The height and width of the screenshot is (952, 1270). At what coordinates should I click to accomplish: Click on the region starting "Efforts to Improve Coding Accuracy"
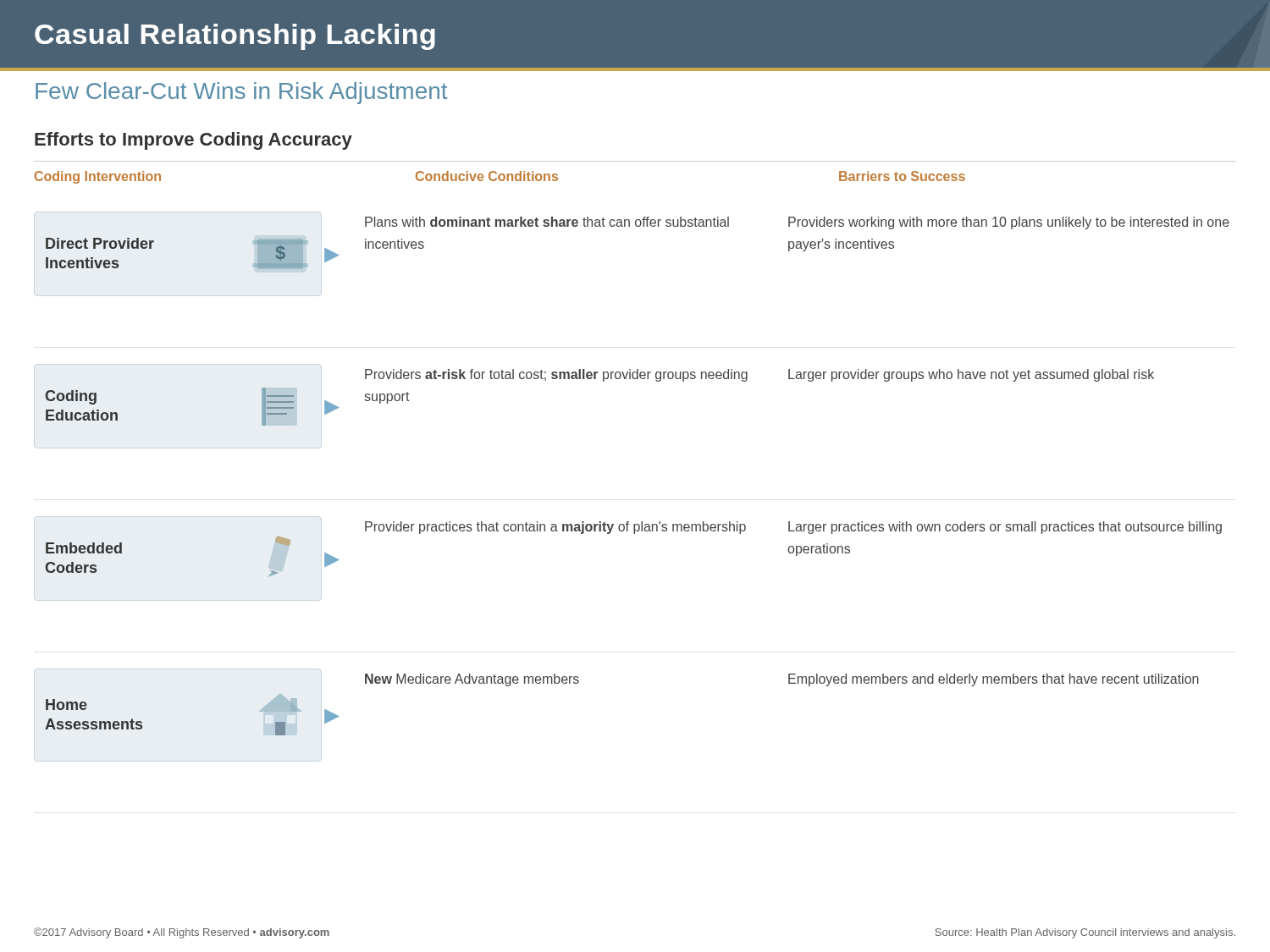tap(193, 139)
